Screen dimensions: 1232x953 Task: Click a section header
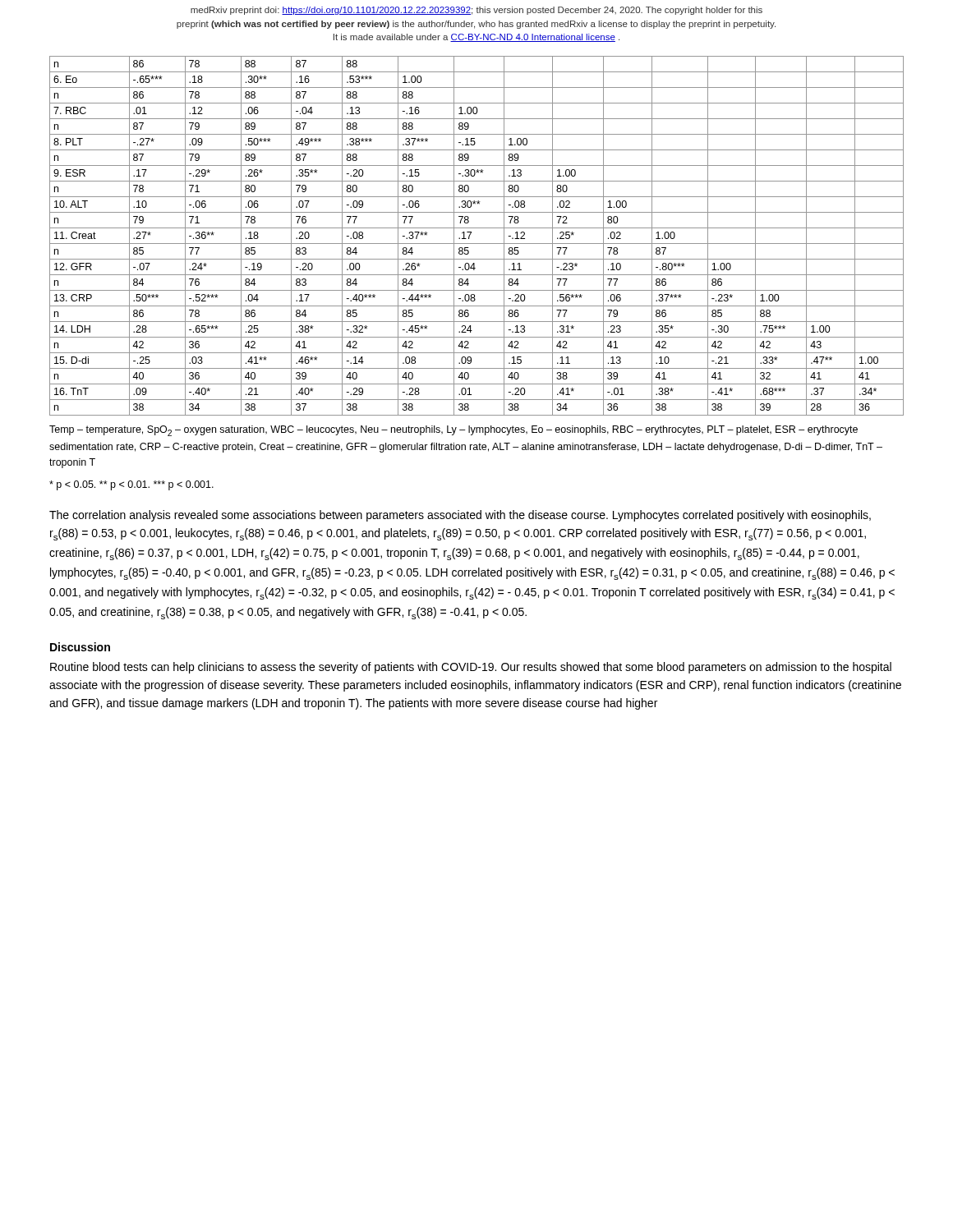(80, 648)
